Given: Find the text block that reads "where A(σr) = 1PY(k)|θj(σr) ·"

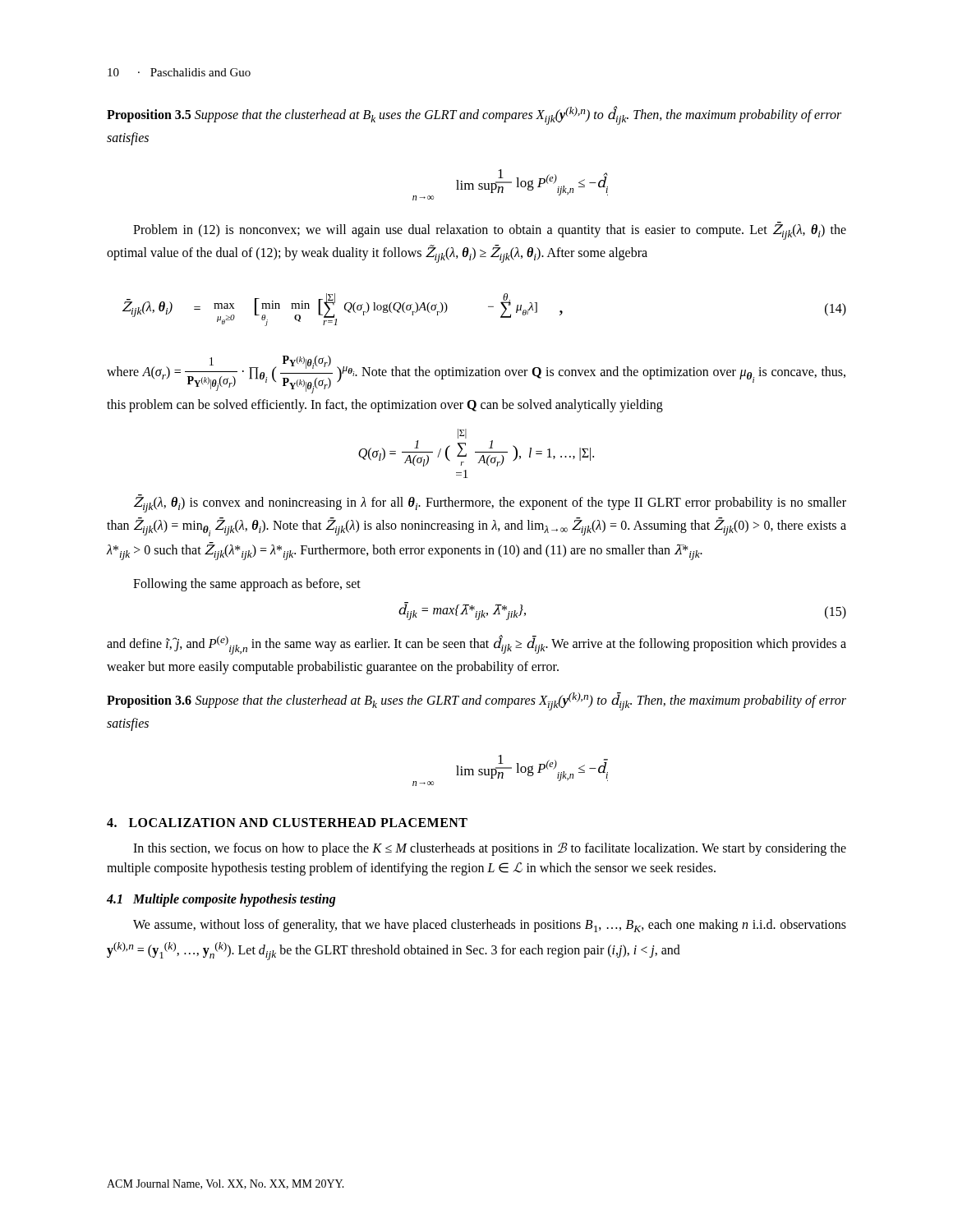Looking at the screenshot, I should [x=476, y=381].
